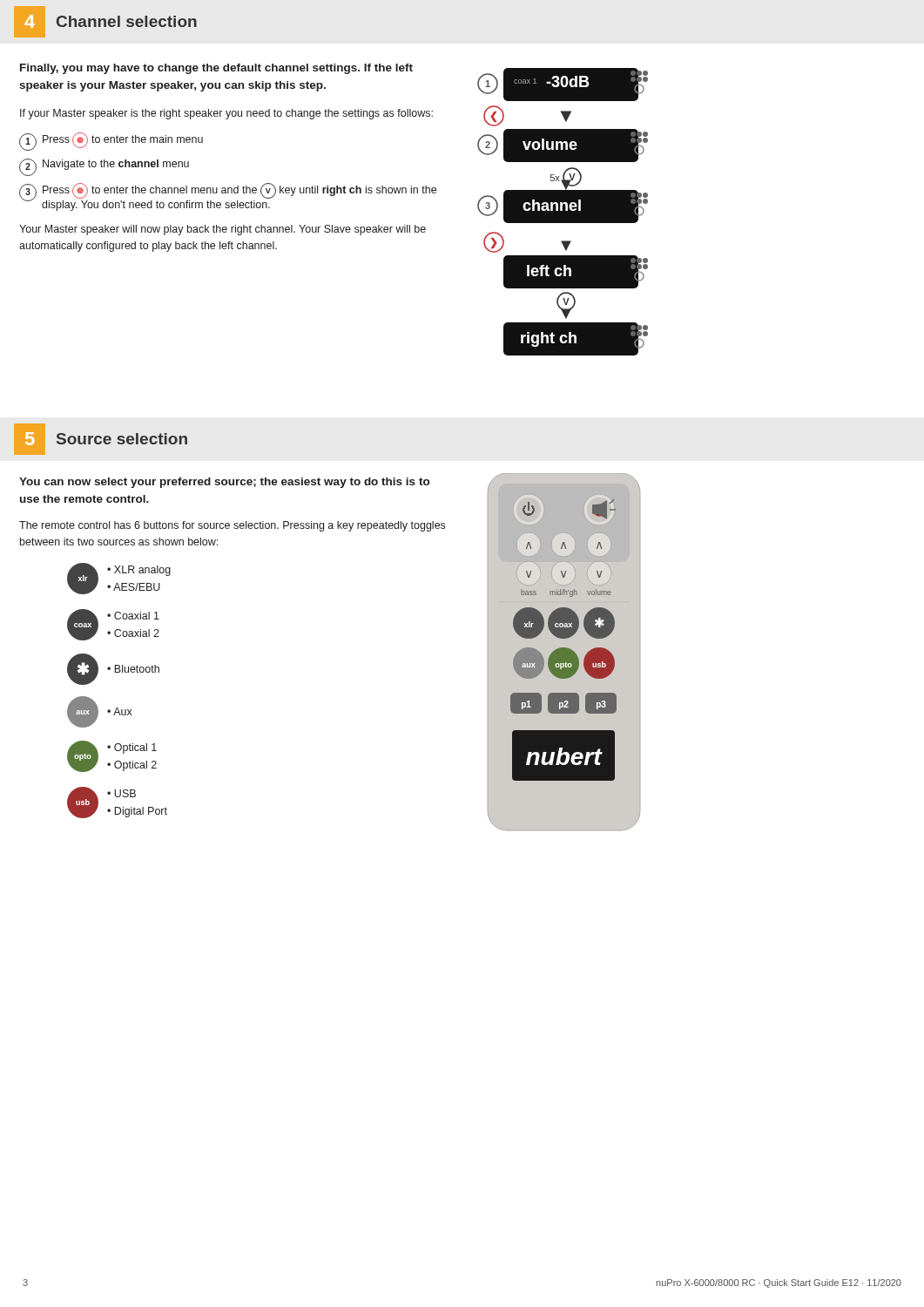Find the text block starting "usb • USB• Digital"
Screen dimensions: 1307x924
pyautogui.click(x=117, y=802)
